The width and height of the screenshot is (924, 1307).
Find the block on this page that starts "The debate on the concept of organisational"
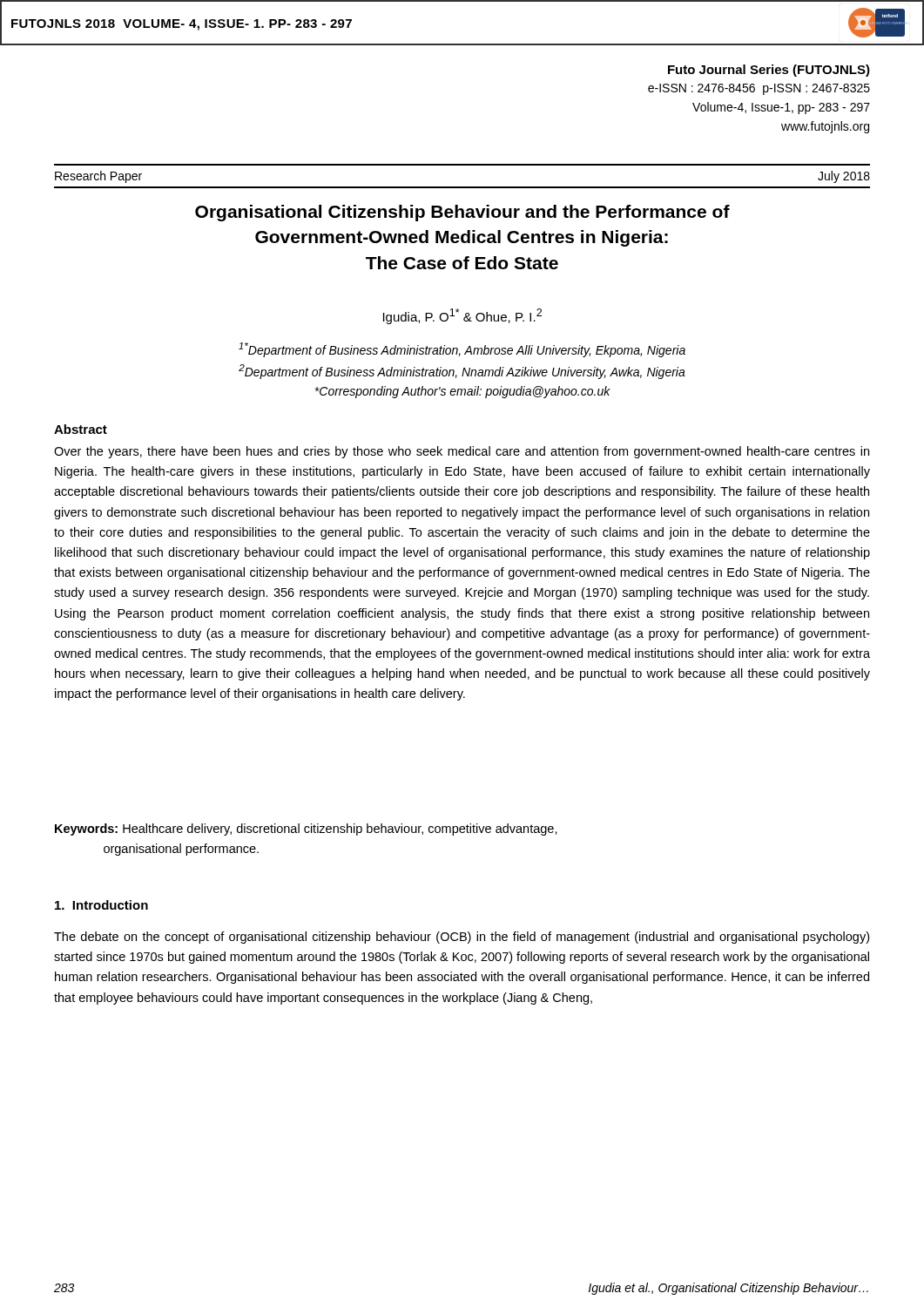point(462,967)
